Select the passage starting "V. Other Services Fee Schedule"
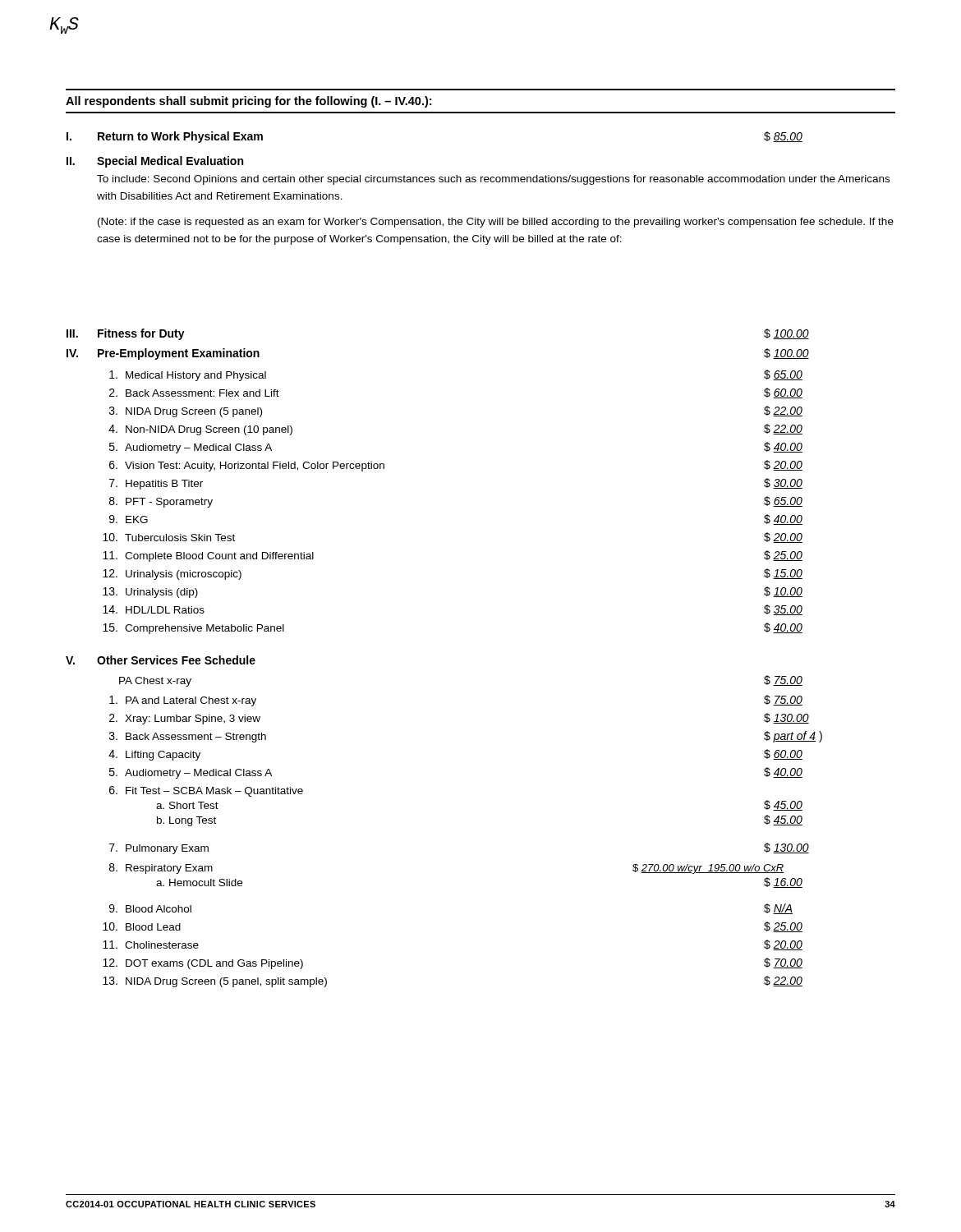The image size is (961, 1232). pyautogui.click(x=161, y=660)
